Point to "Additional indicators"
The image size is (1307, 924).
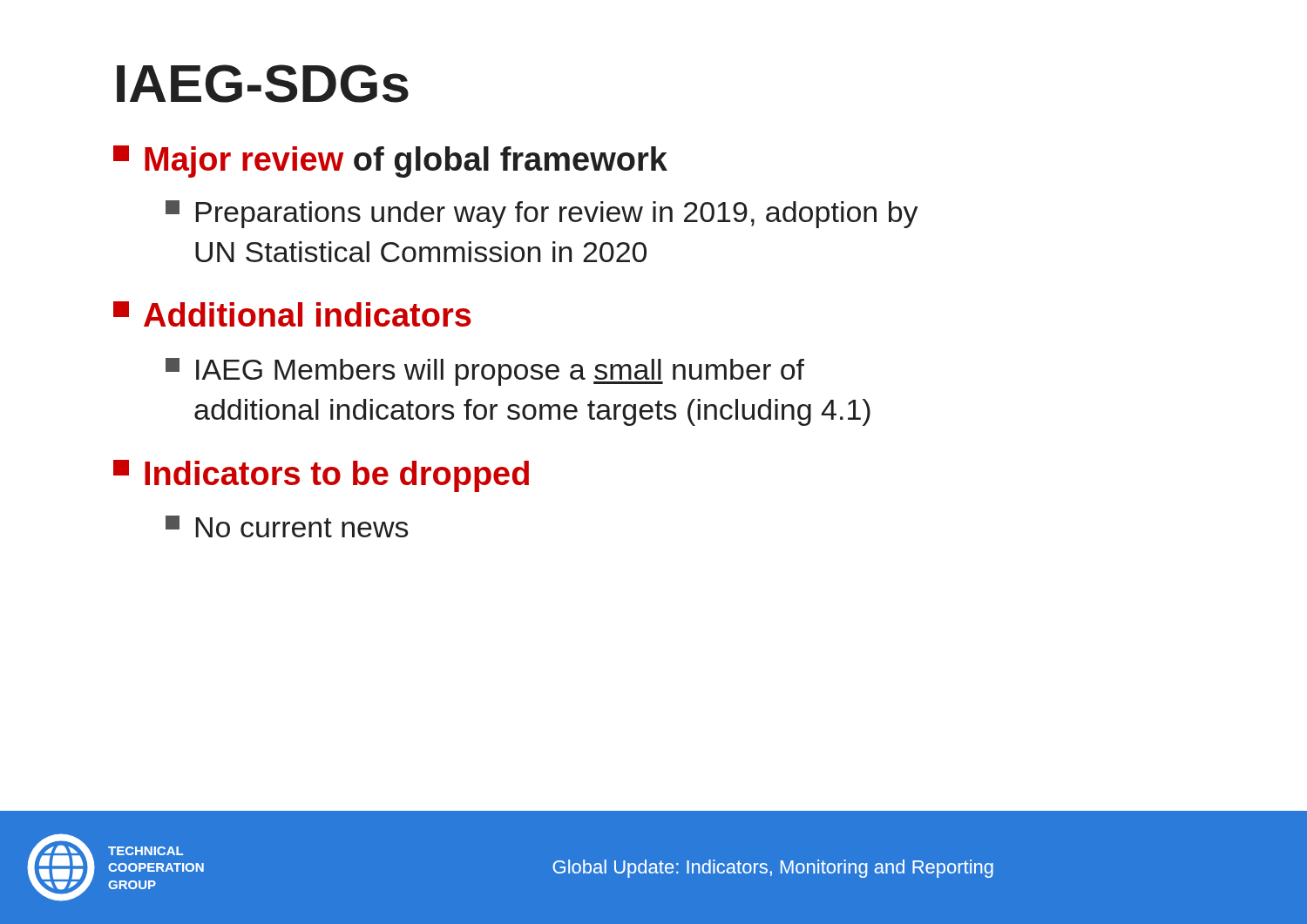pos(293,316)
